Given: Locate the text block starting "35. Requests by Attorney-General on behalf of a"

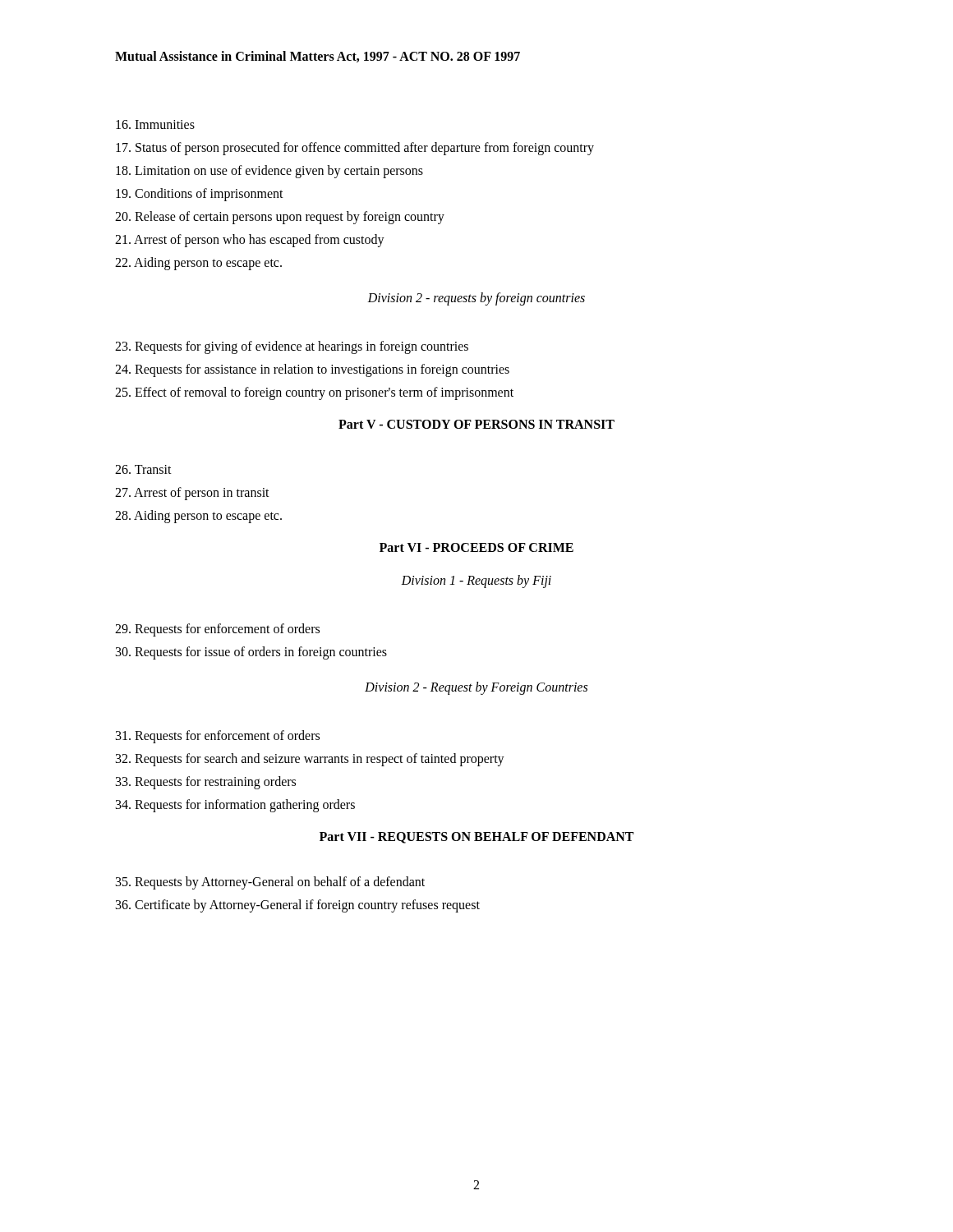Looking at the screenshot, I should click(270, 882).
